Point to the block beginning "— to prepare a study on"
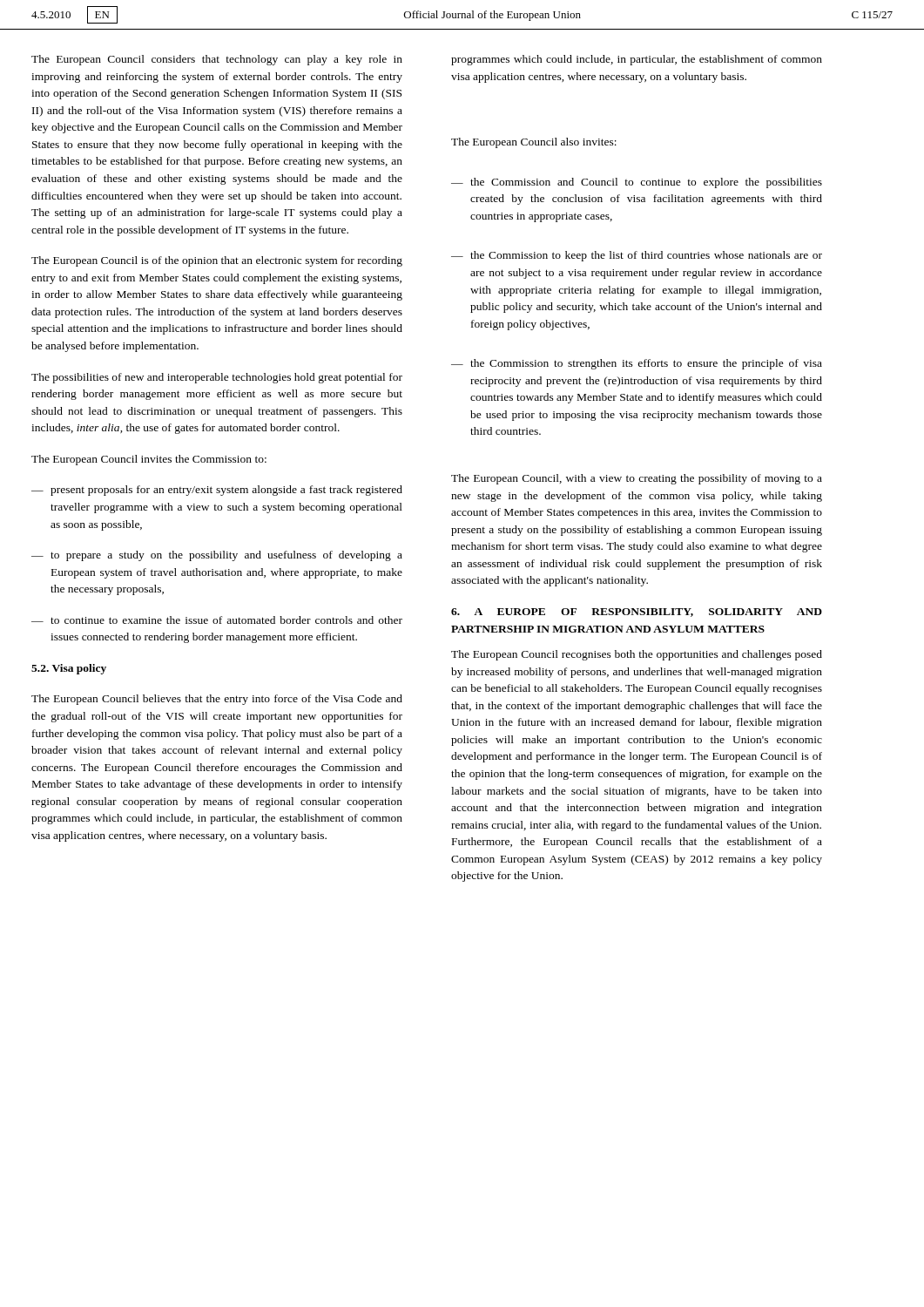 (217, 572)
